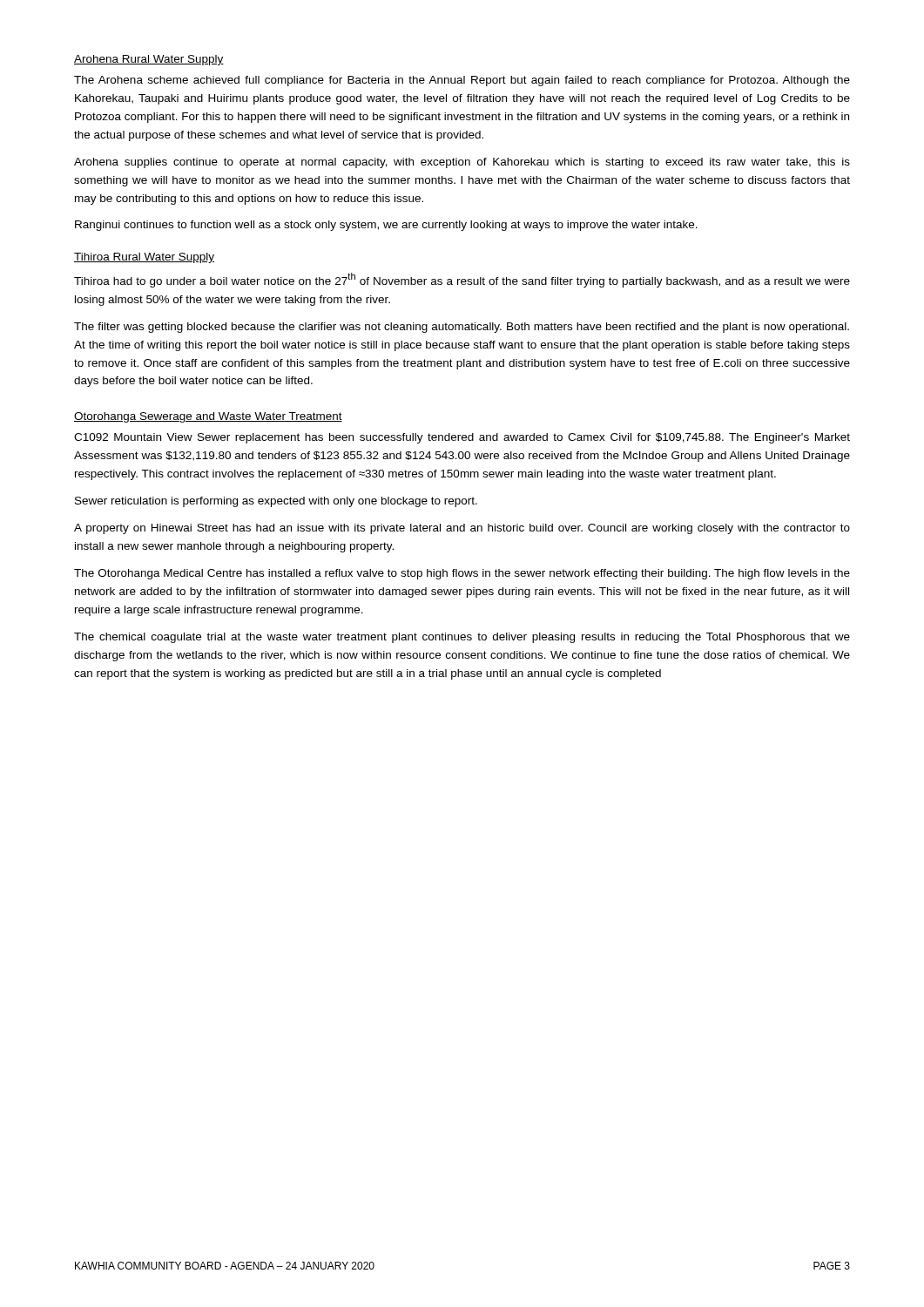Click on the text block that reads "Sewer reticulation is"
Screen dimensions: 1307x924
point(276,501)
